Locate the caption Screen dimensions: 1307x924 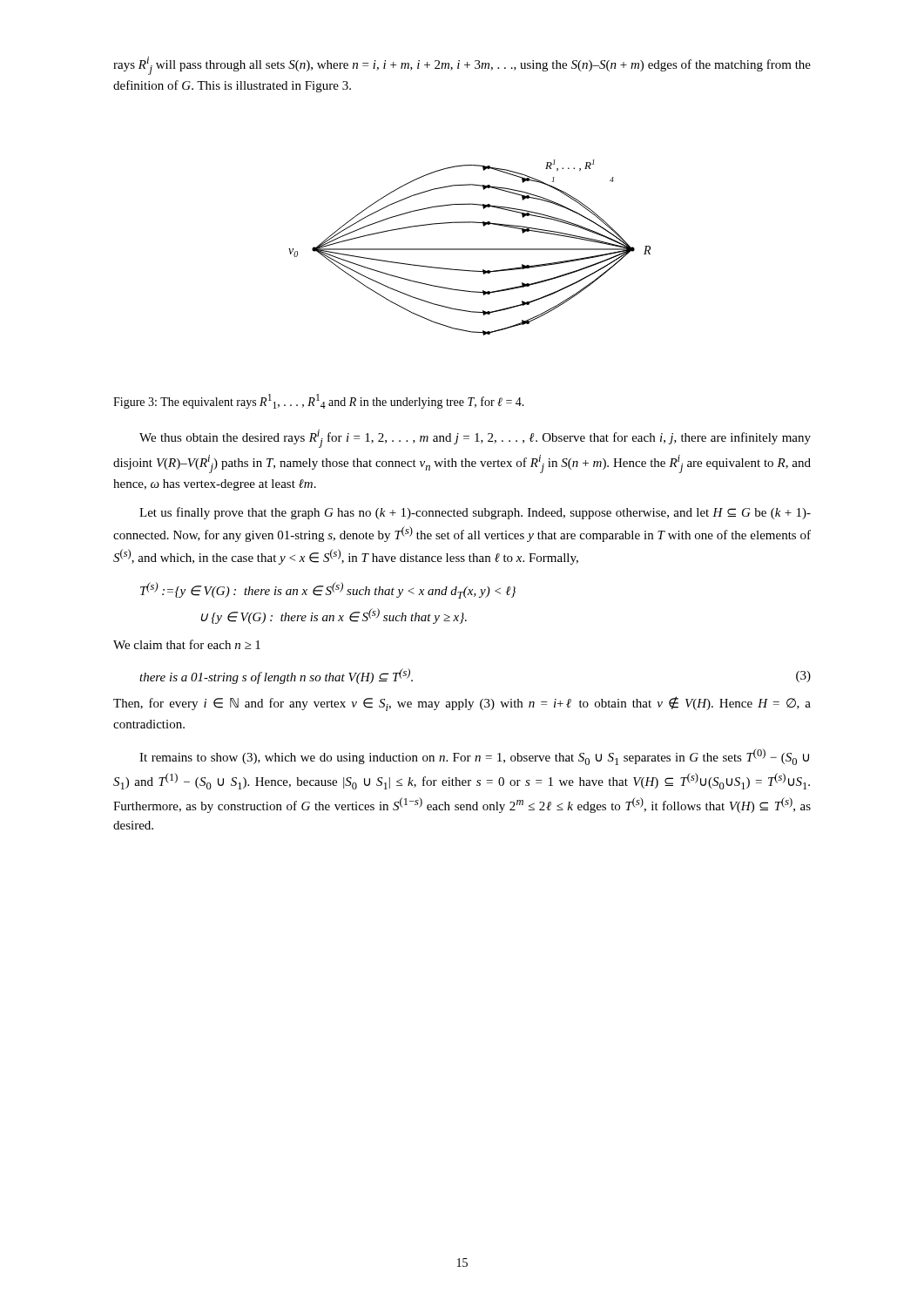pyautogui.click(x=319, y=402)
